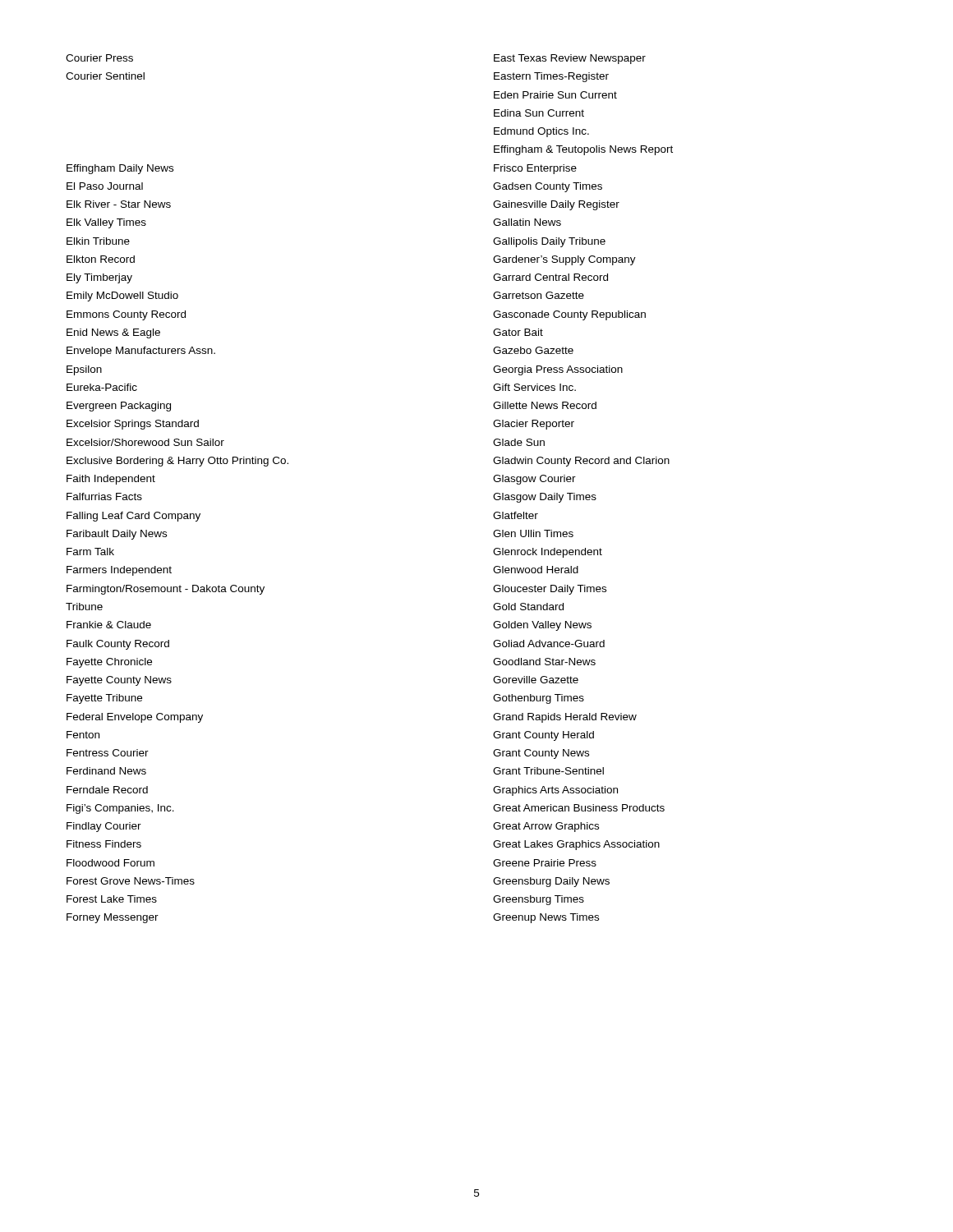Where does it say "Fayette Chronicle"?
This screenshot has height=1232, width=953.
point(109,661)
